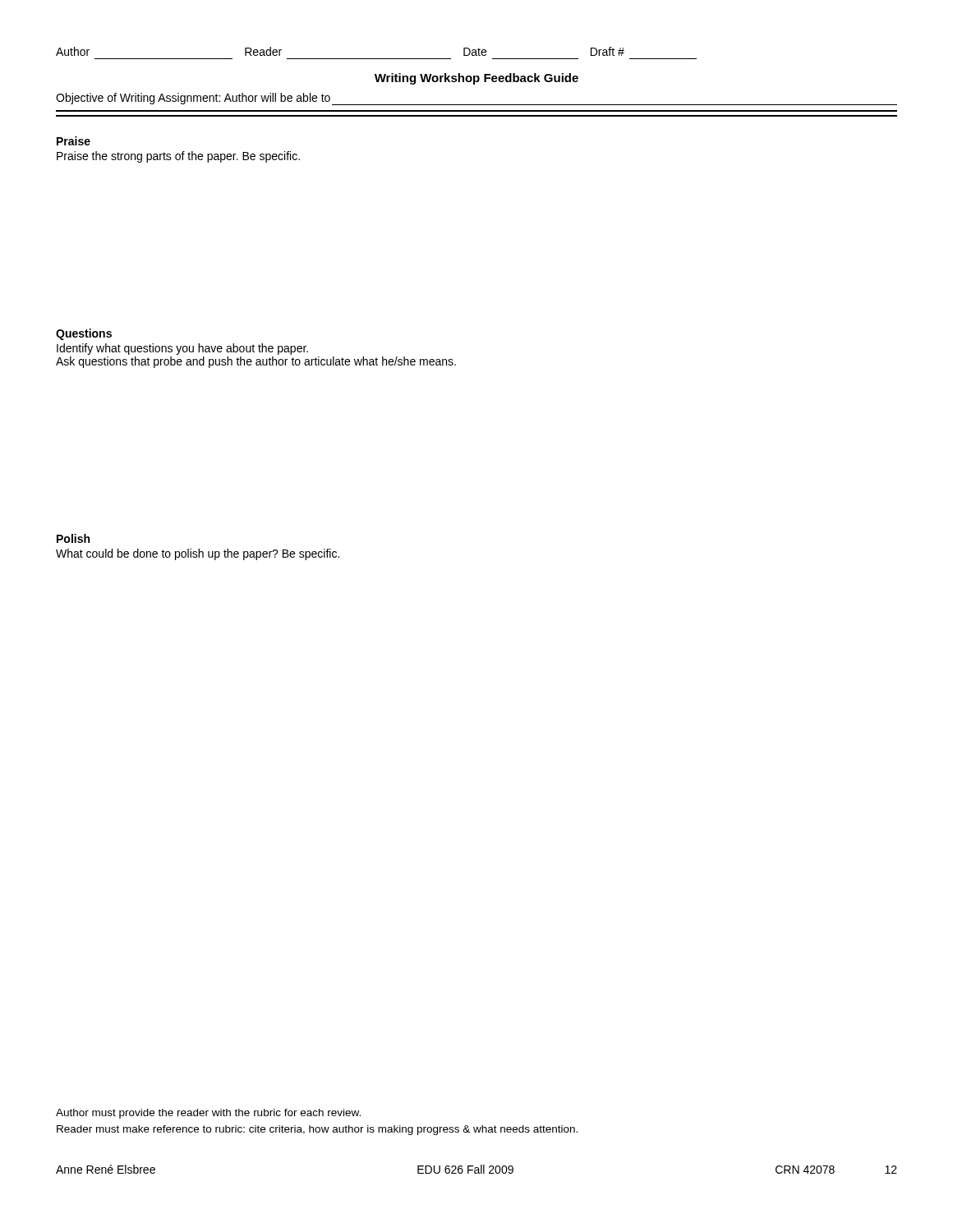Locate the block of text that opens with "Identify what questions you have about the paper."
953x1232 pixels.
tap(256, 355)
